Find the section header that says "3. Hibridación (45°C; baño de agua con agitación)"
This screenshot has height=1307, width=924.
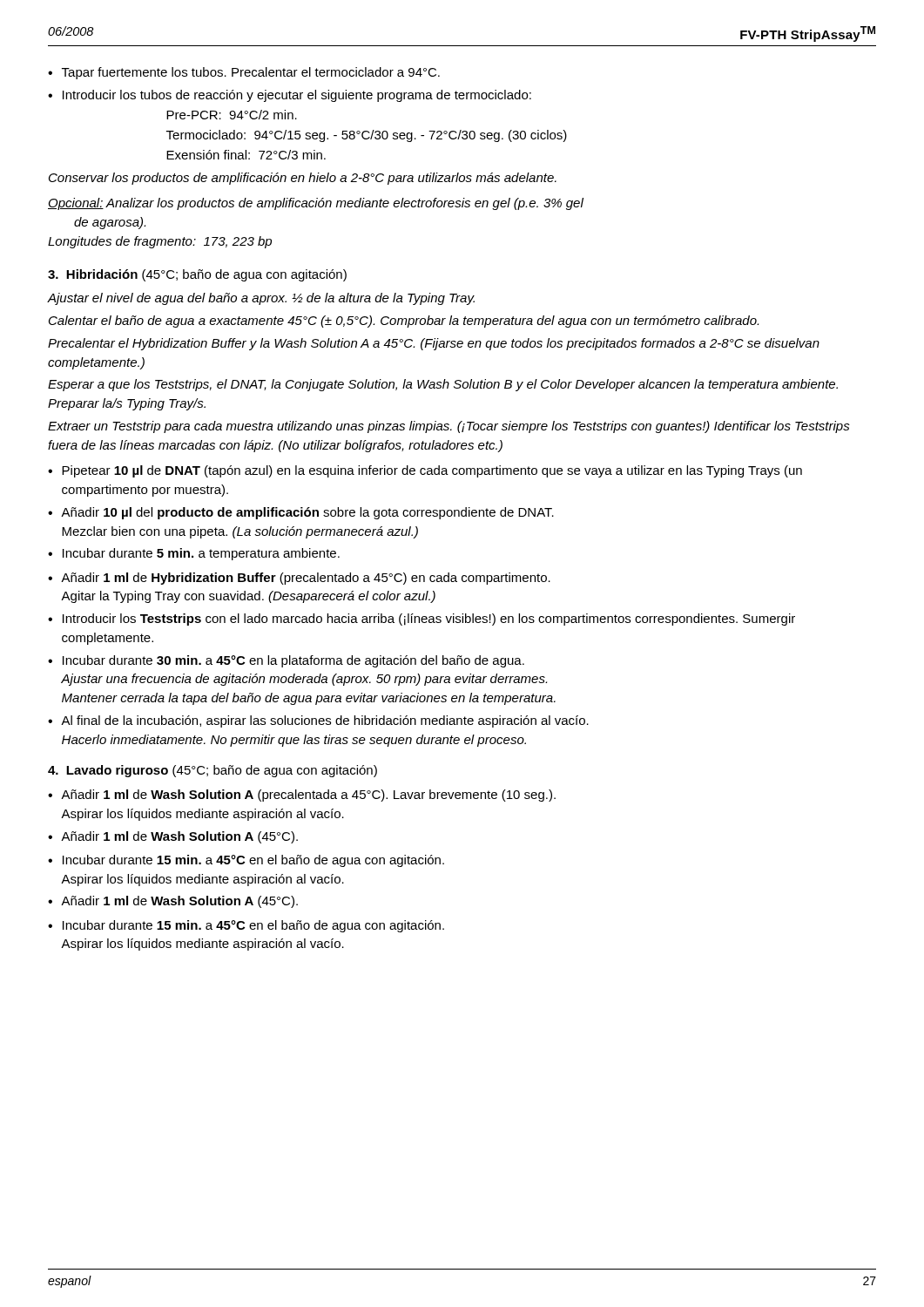tap(198, 274)
